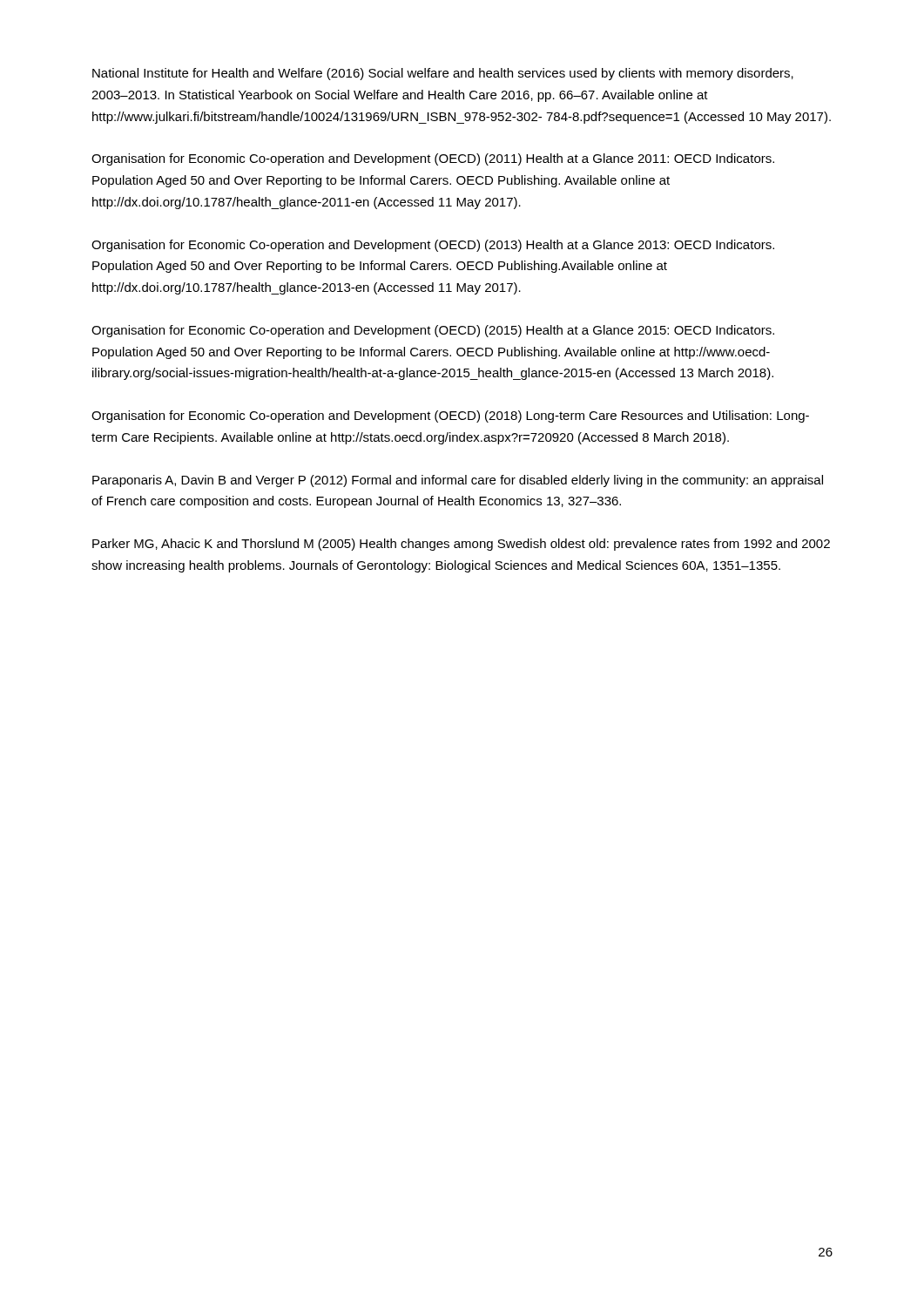Viewport: 924px width, 1307px height.
Task: Find the text block starting "National Institute for"
Action: (x=462, y=94)
